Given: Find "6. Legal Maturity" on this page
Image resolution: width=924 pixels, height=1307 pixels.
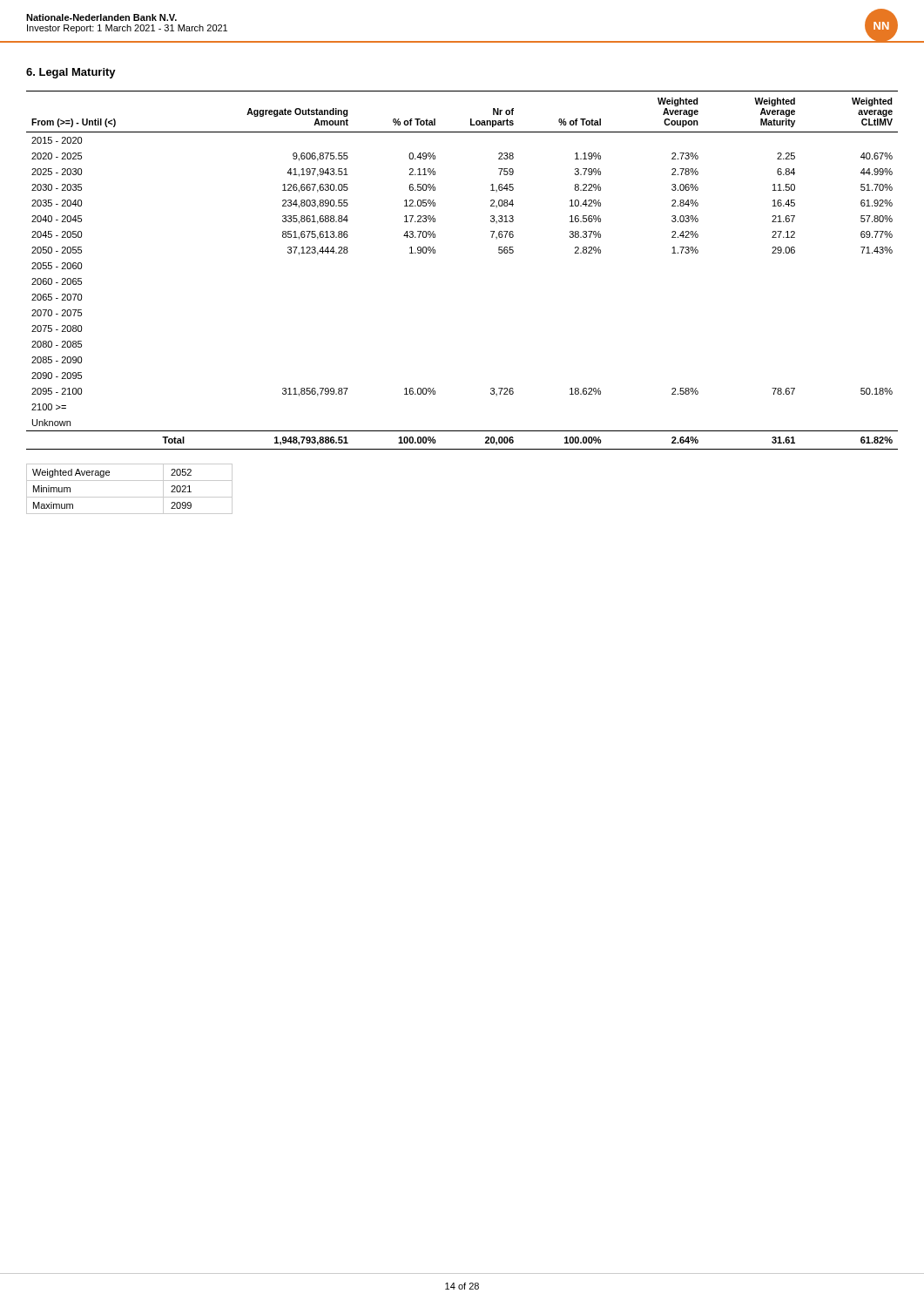Looking at the screenshot, I should [71, 72].
